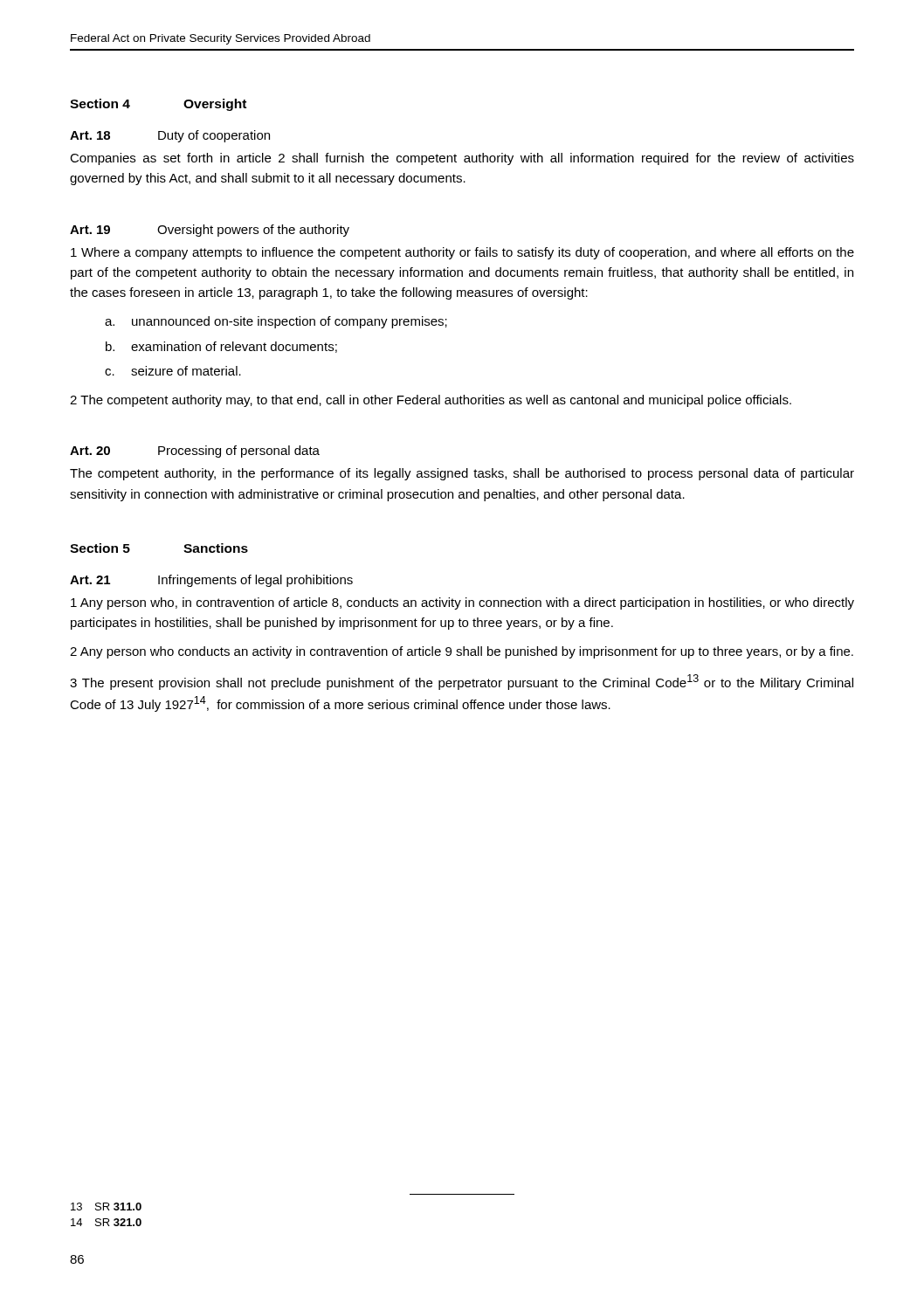Find the text block containing "1 Any person who, in"

(x=462, y=612)
